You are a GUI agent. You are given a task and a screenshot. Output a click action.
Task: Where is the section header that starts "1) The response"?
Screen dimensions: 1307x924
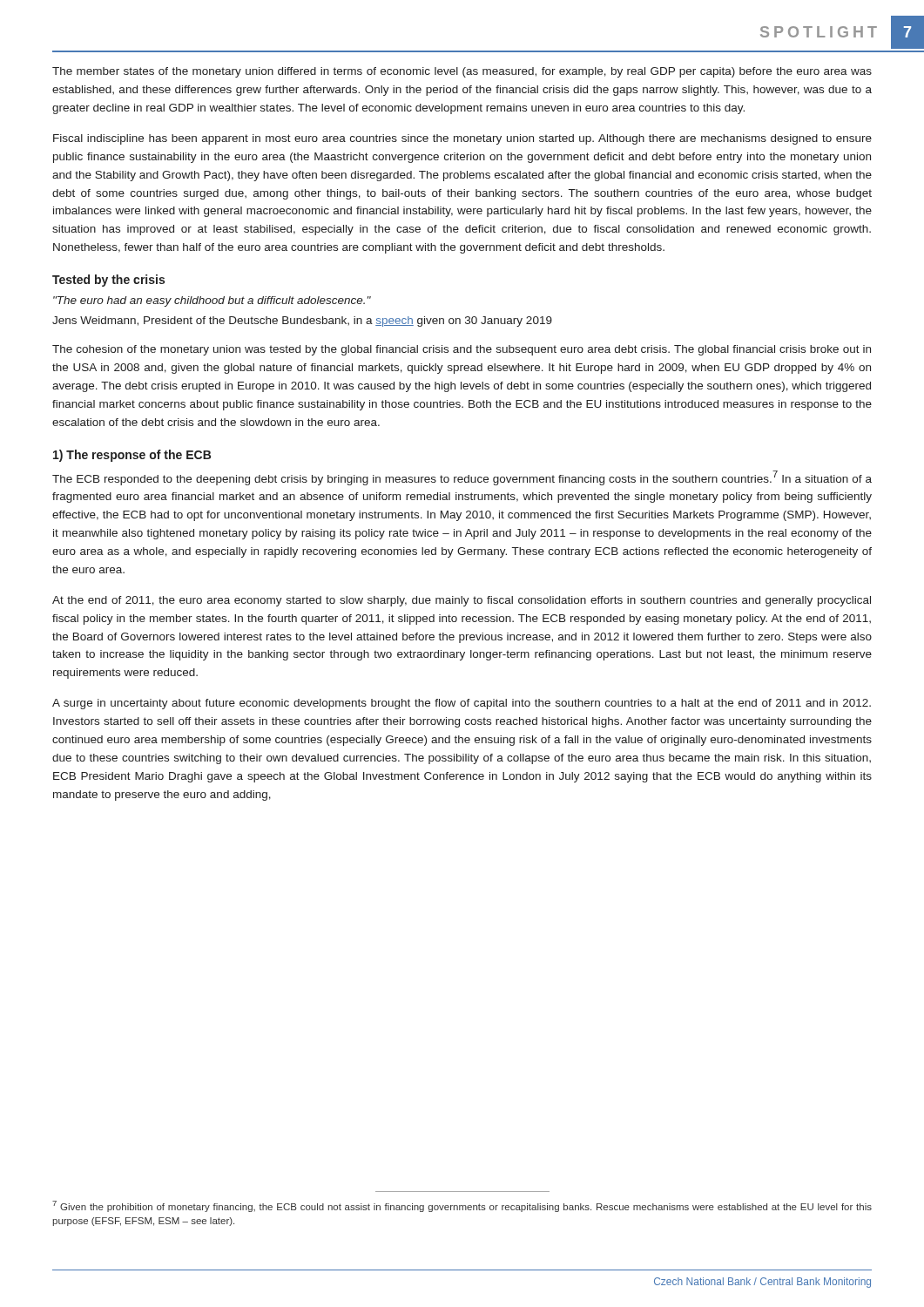[x=132, y=455]
